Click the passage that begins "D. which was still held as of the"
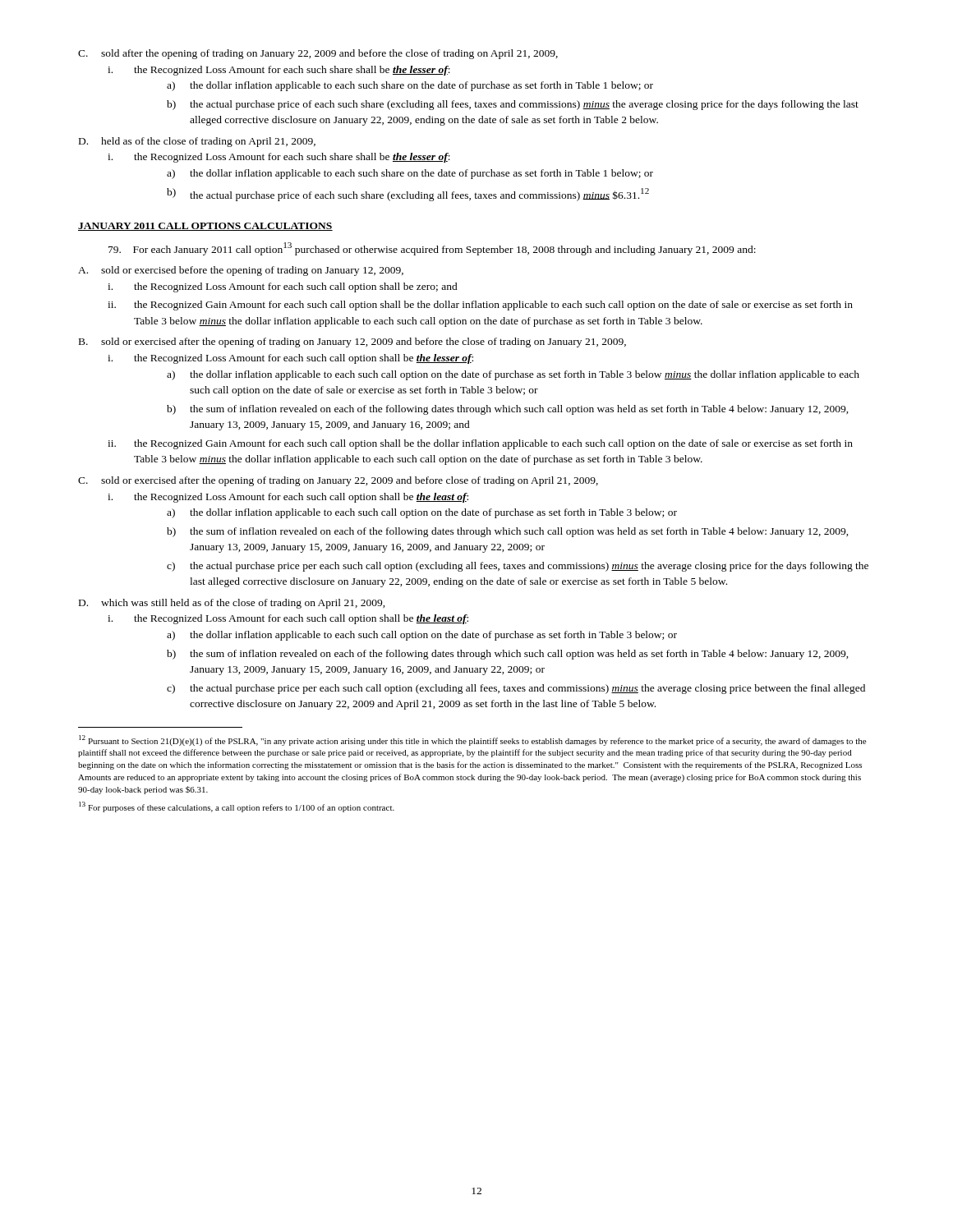This screenshot has height=1232, width=953. tap(476, 653)
